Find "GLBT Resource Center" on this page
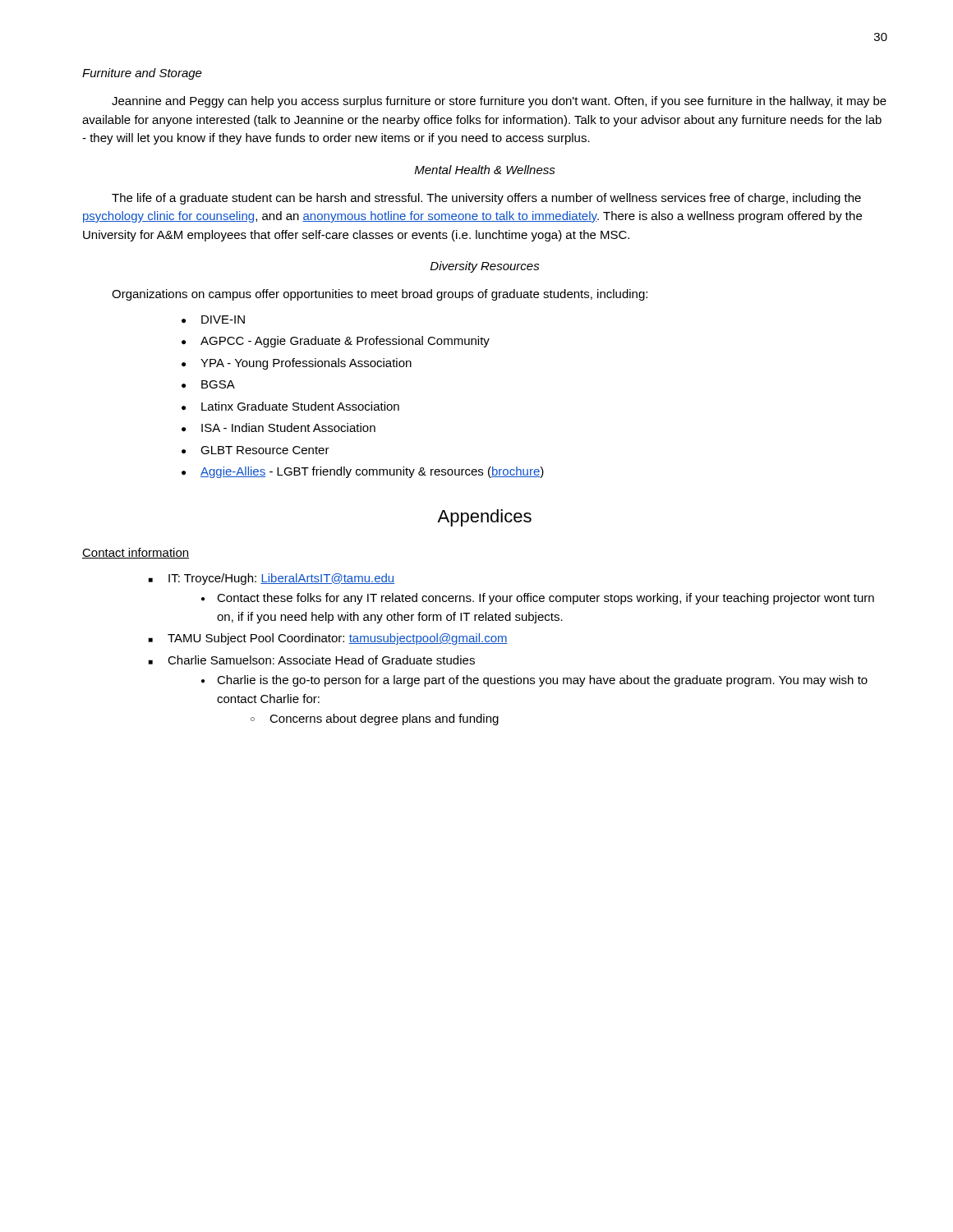The image size is (953, 1232). coord(265,449)
